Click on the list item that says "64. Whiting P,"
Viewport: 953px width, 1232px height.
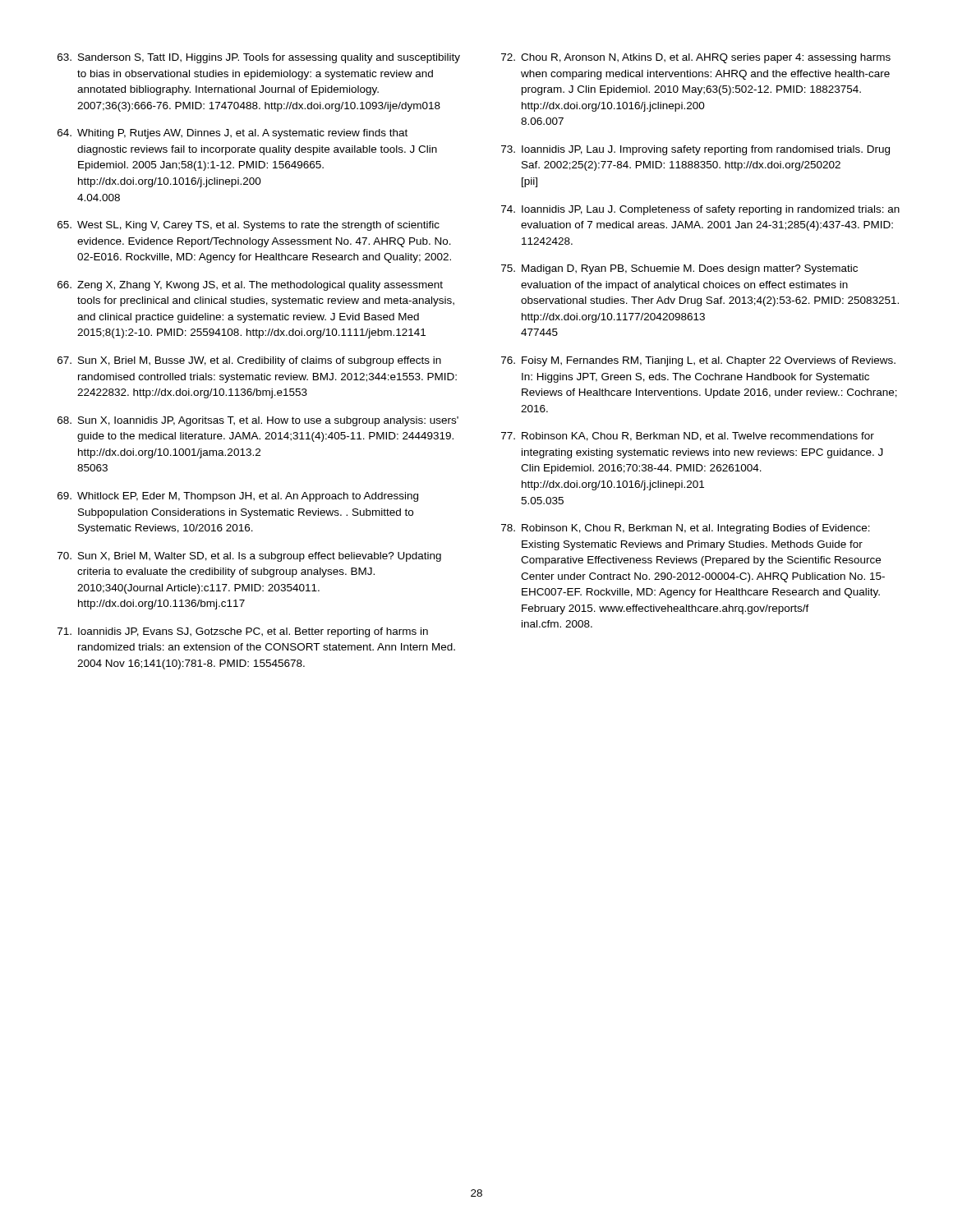[x=255, y=165]
